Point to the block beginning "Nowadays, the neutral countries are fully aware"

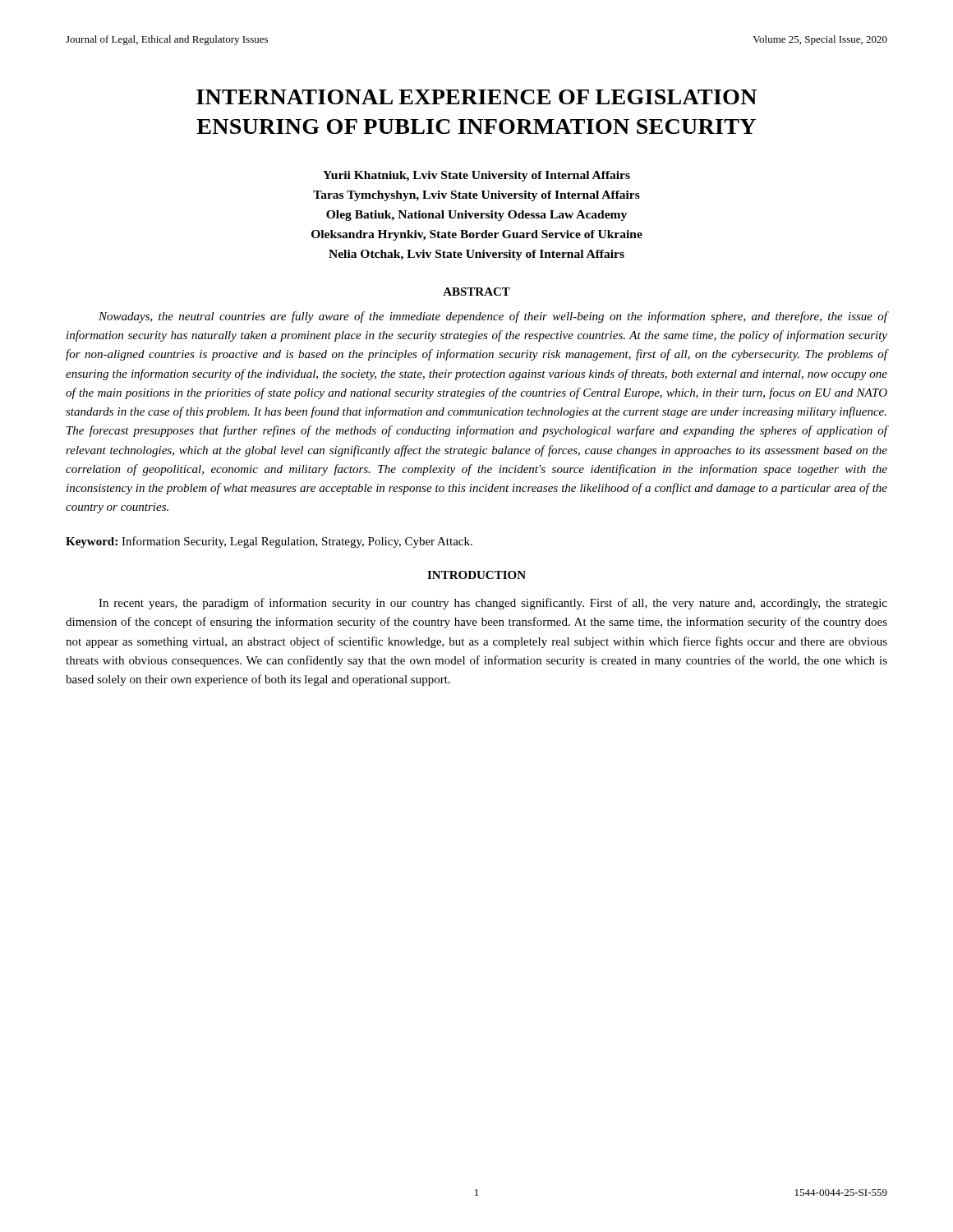pyautogui.click(x=476, y=412)
